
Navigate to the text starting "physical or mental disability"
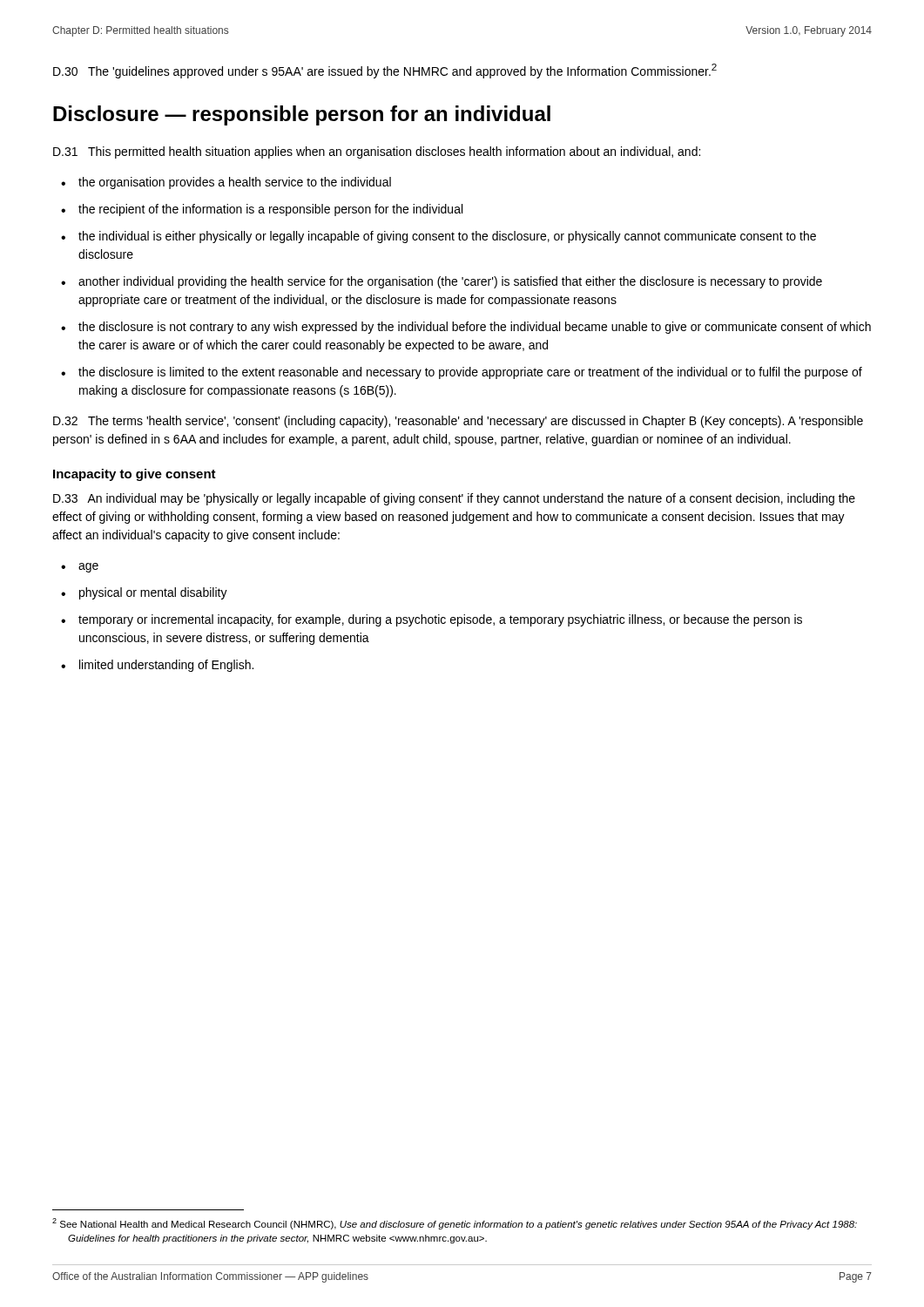[x=153, y=592]
